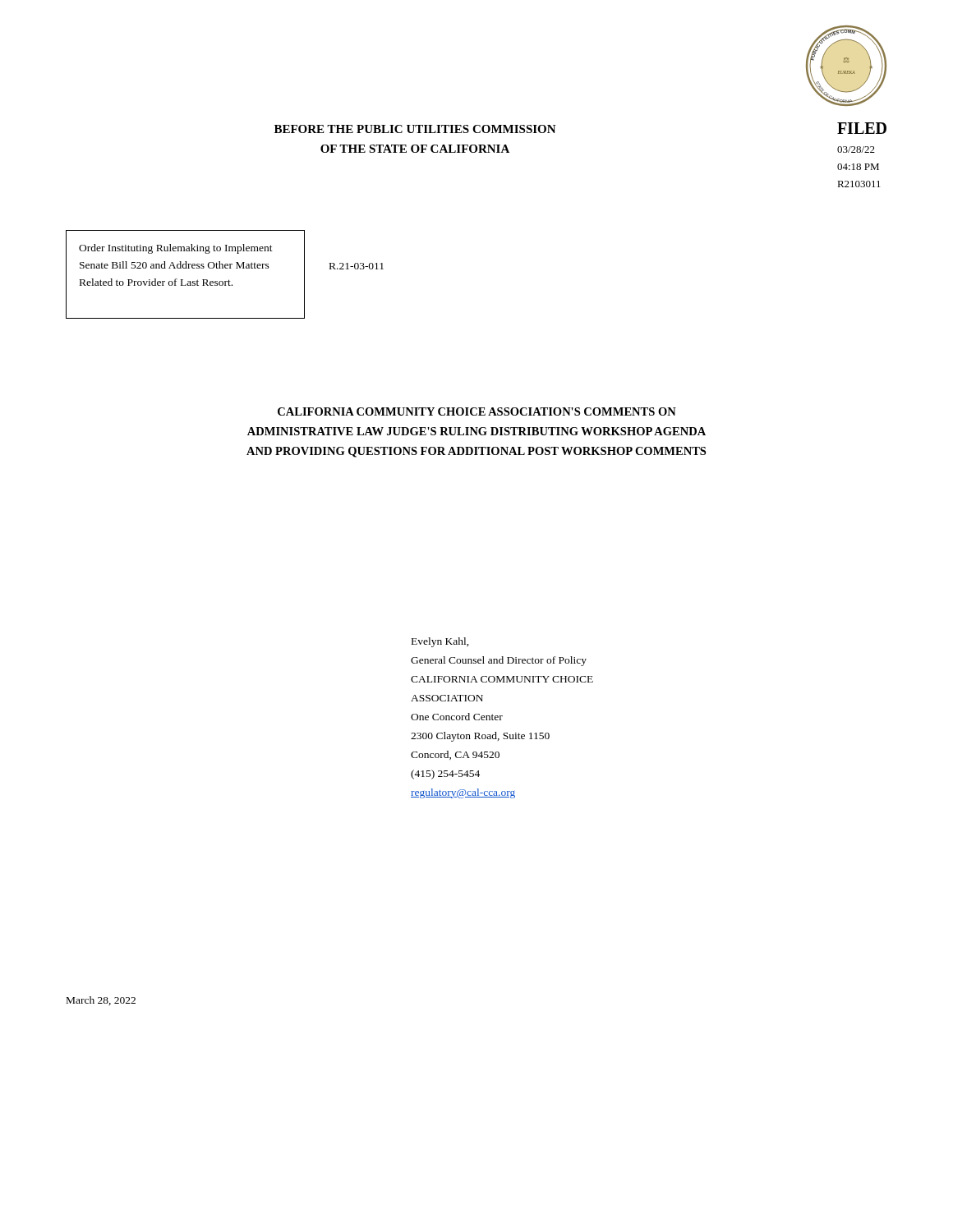The width and height of the screenshot is (953, 1232).
Task: Select the block starting "CALIFORNIA COMMUNITY CHOICE ASSOCIATION'S"
Action: click(476, 431)
